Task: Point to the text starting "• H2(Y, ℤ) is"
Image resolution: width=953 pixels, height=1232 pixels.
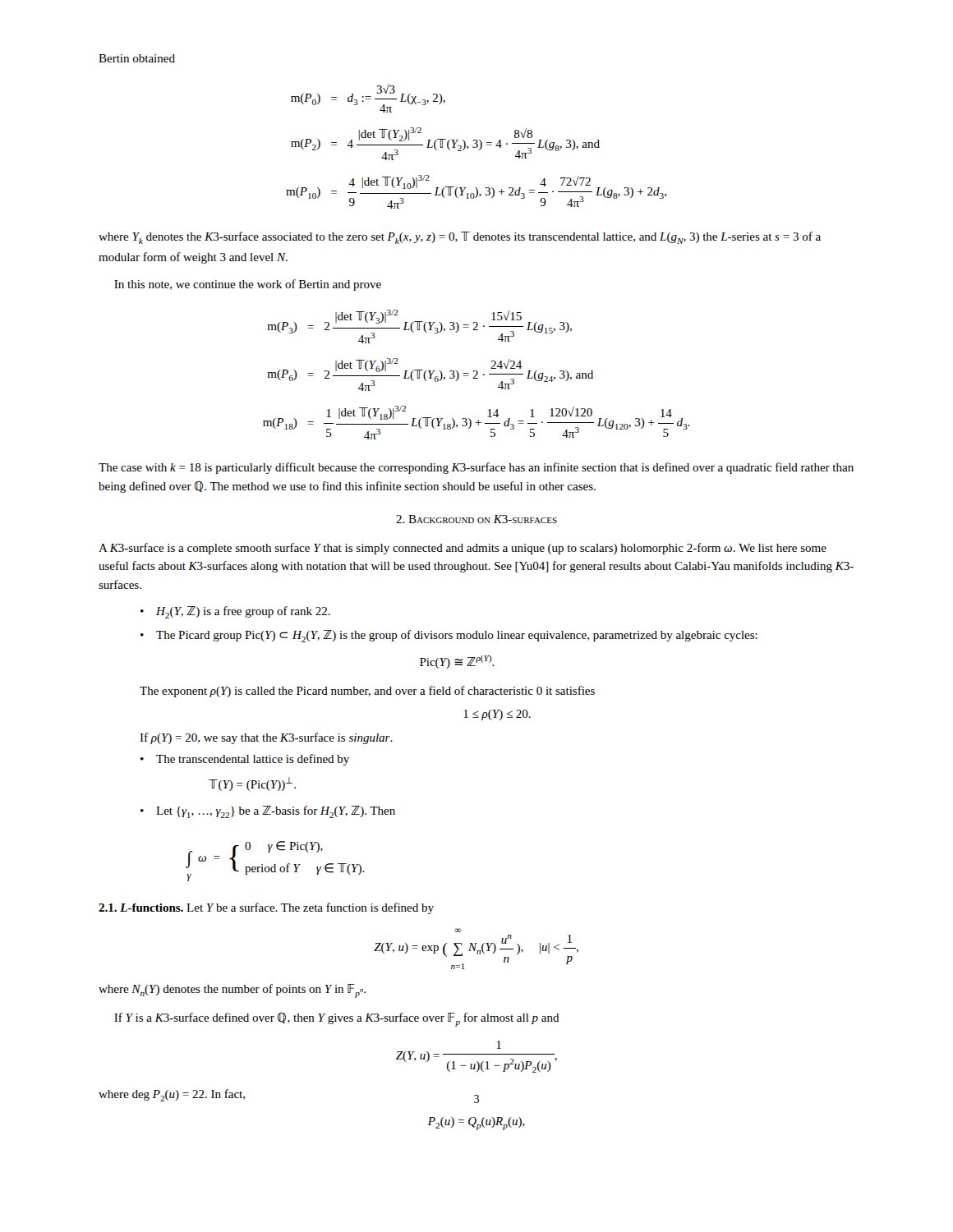Action: [235, 612]
